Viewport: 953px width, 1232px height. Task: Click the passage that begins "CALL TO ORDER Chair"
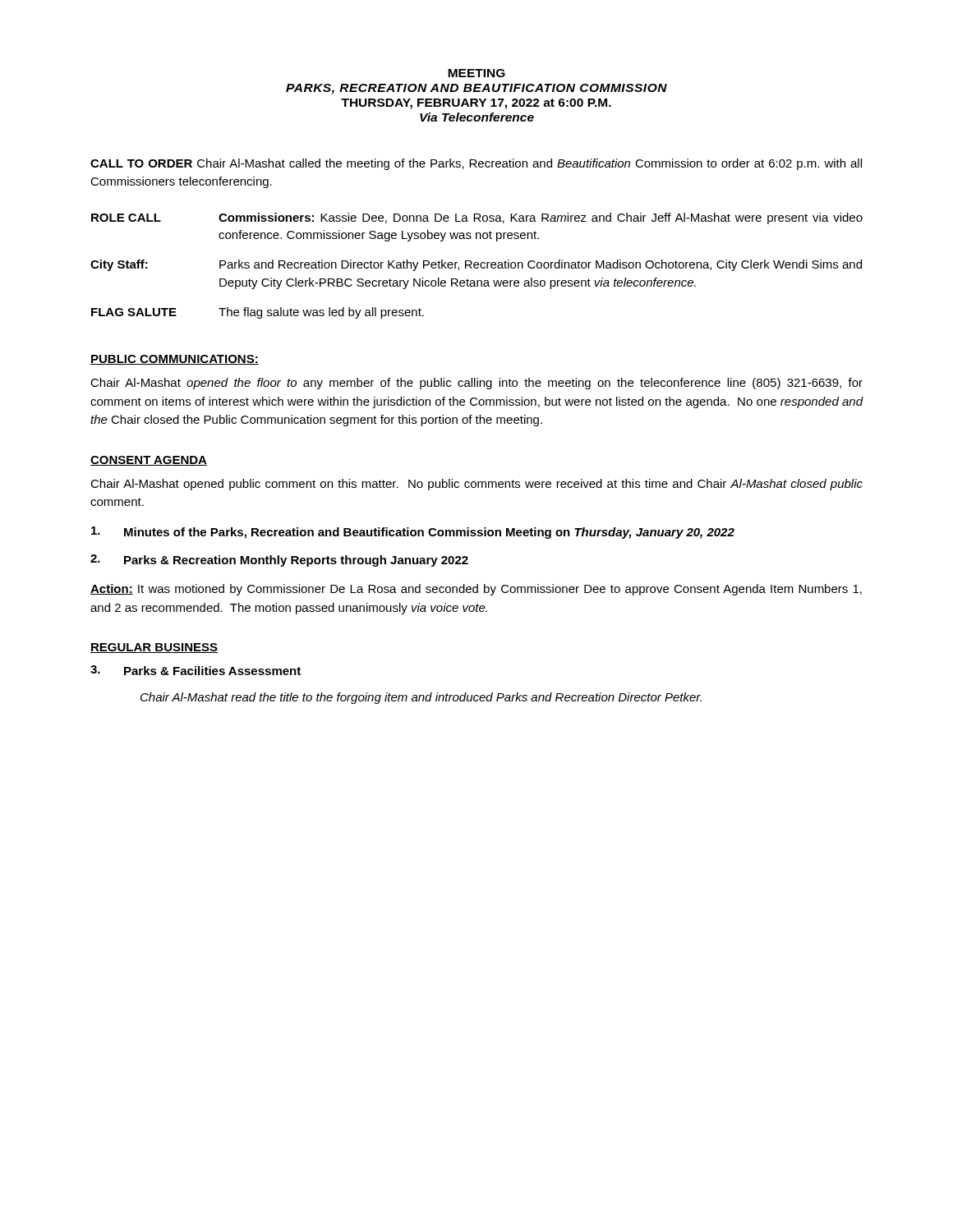click(476, 172)
